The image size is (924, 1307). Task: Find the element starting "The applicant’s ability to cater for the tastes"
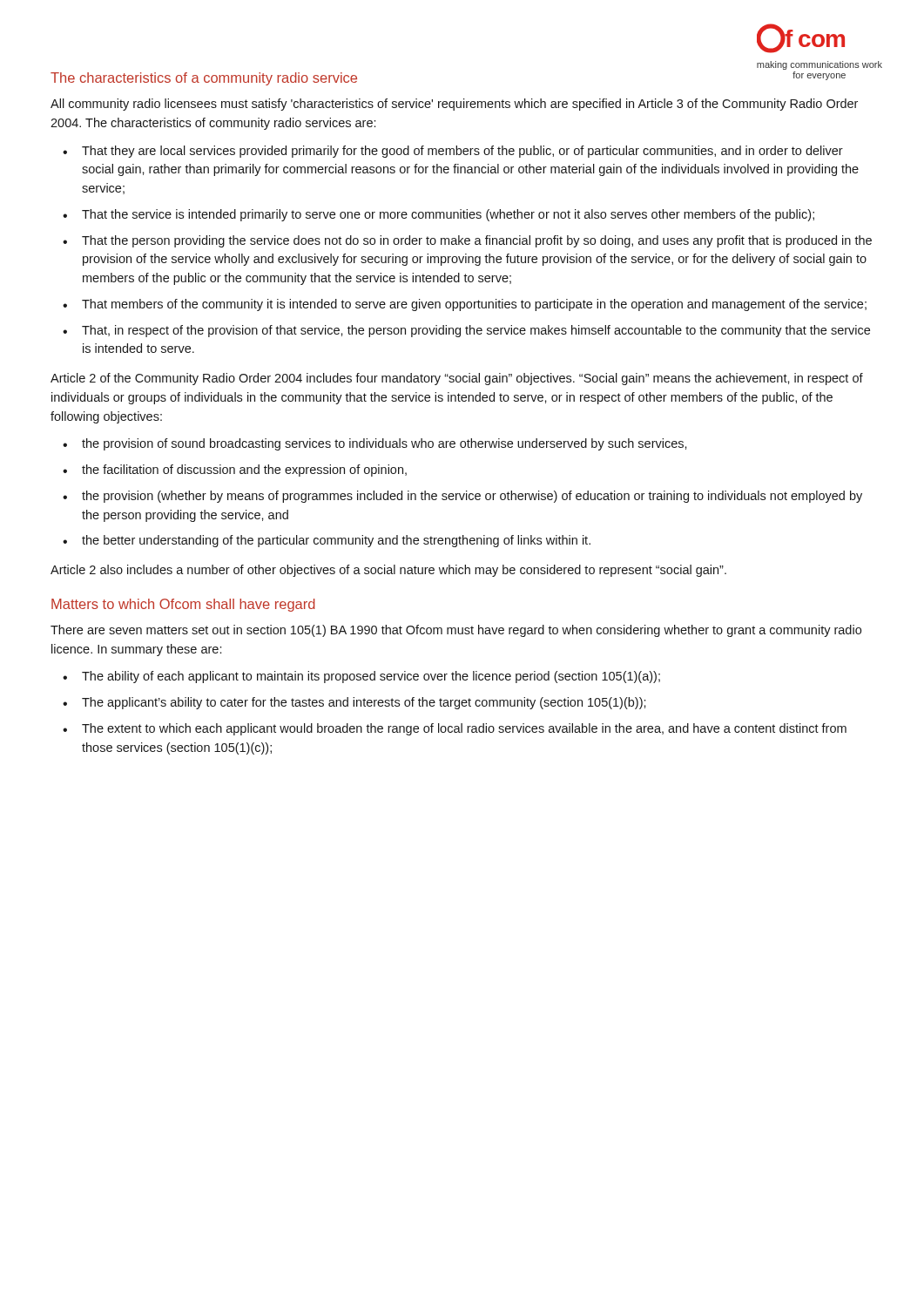(364, 702)
